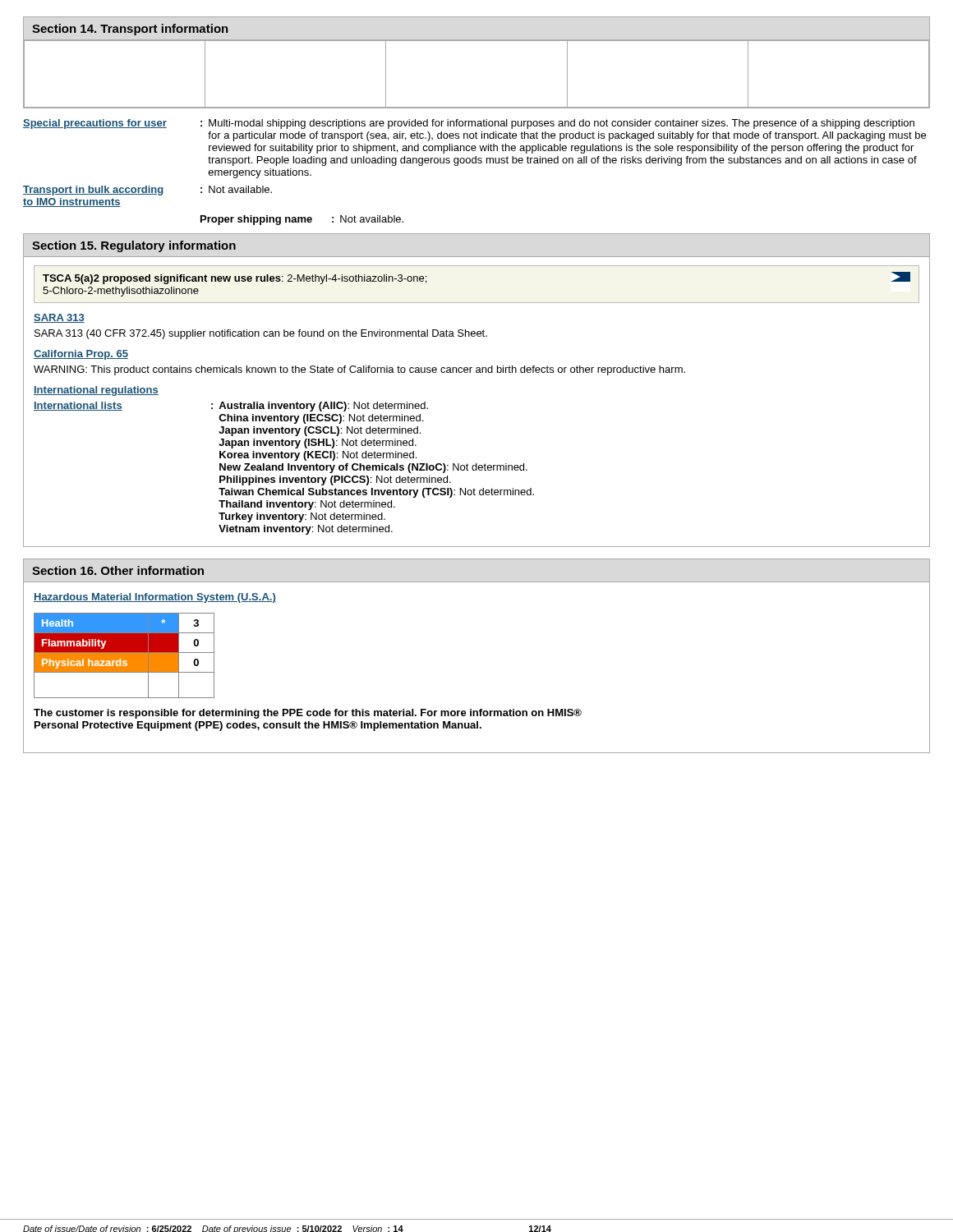The image size is (953, 1232).
Task: Locate the text "Section 14. Transport information"
Action: click(130, 28)
